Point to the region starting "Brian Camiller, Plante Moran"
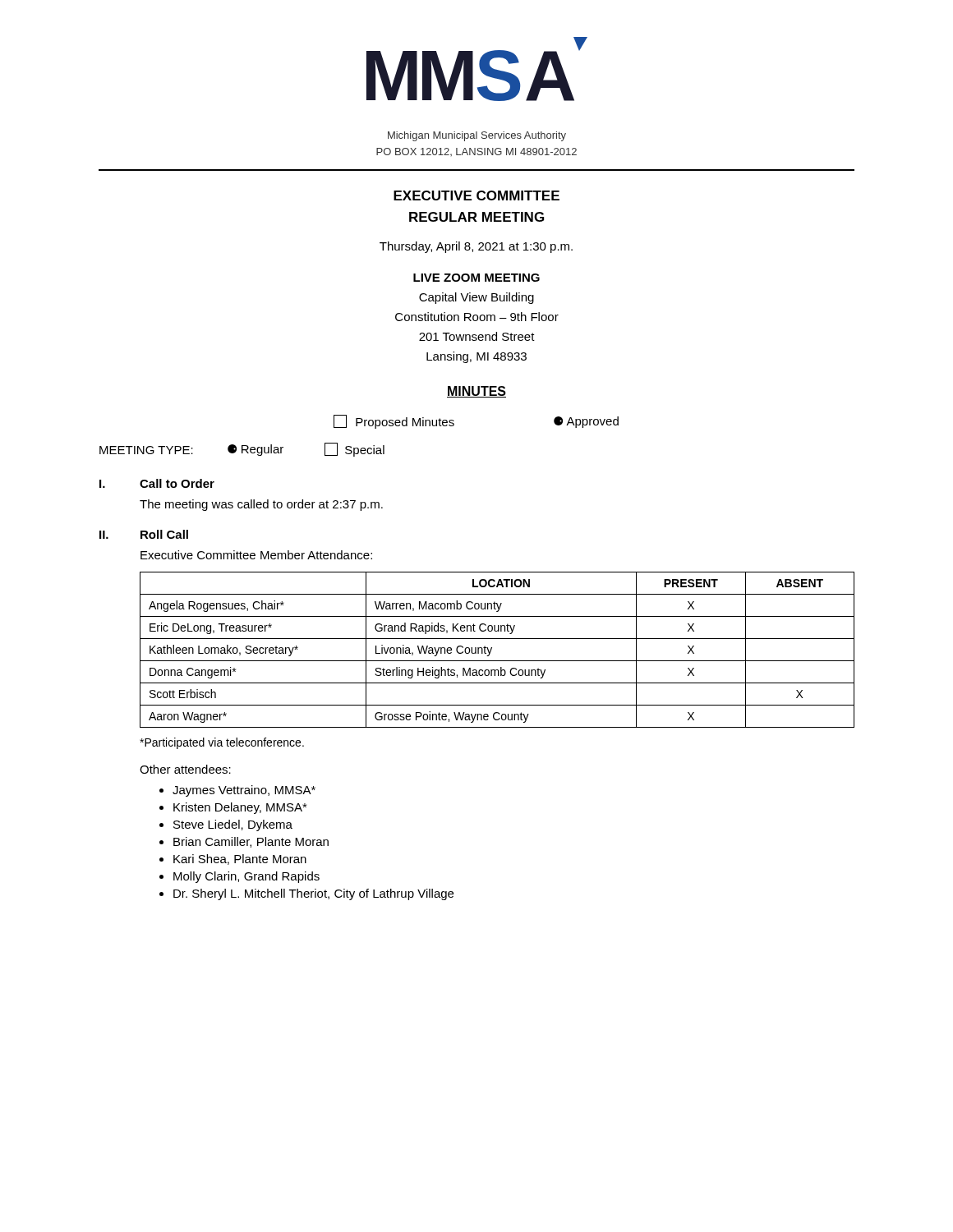This screenshot has width=953, height=1232. [251, 841]
